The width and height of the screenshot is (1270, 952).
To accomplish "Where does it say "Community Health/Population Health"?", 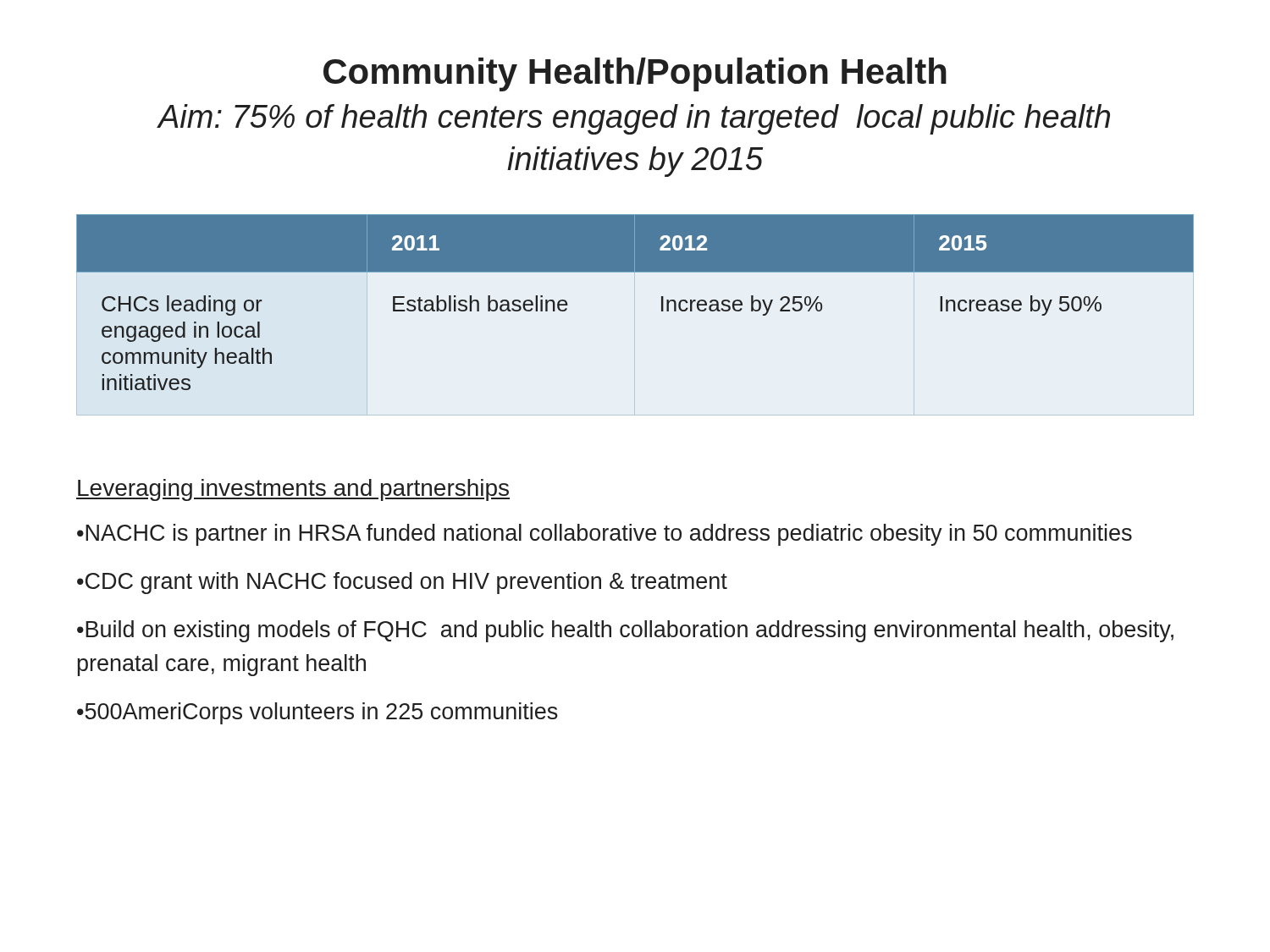I will coord(635,72).
